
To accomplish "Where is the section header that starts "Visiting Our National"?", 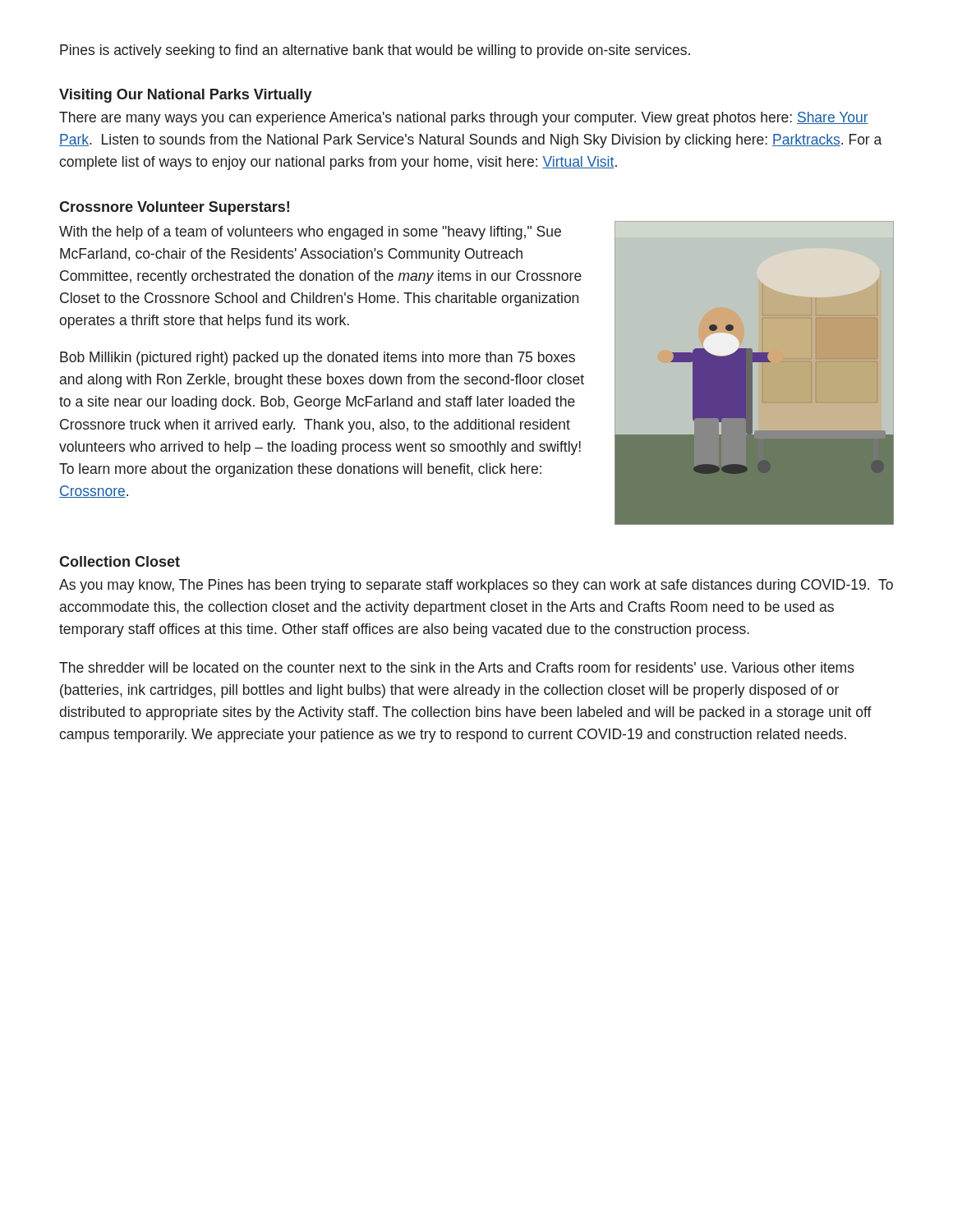I will (186, 96).
